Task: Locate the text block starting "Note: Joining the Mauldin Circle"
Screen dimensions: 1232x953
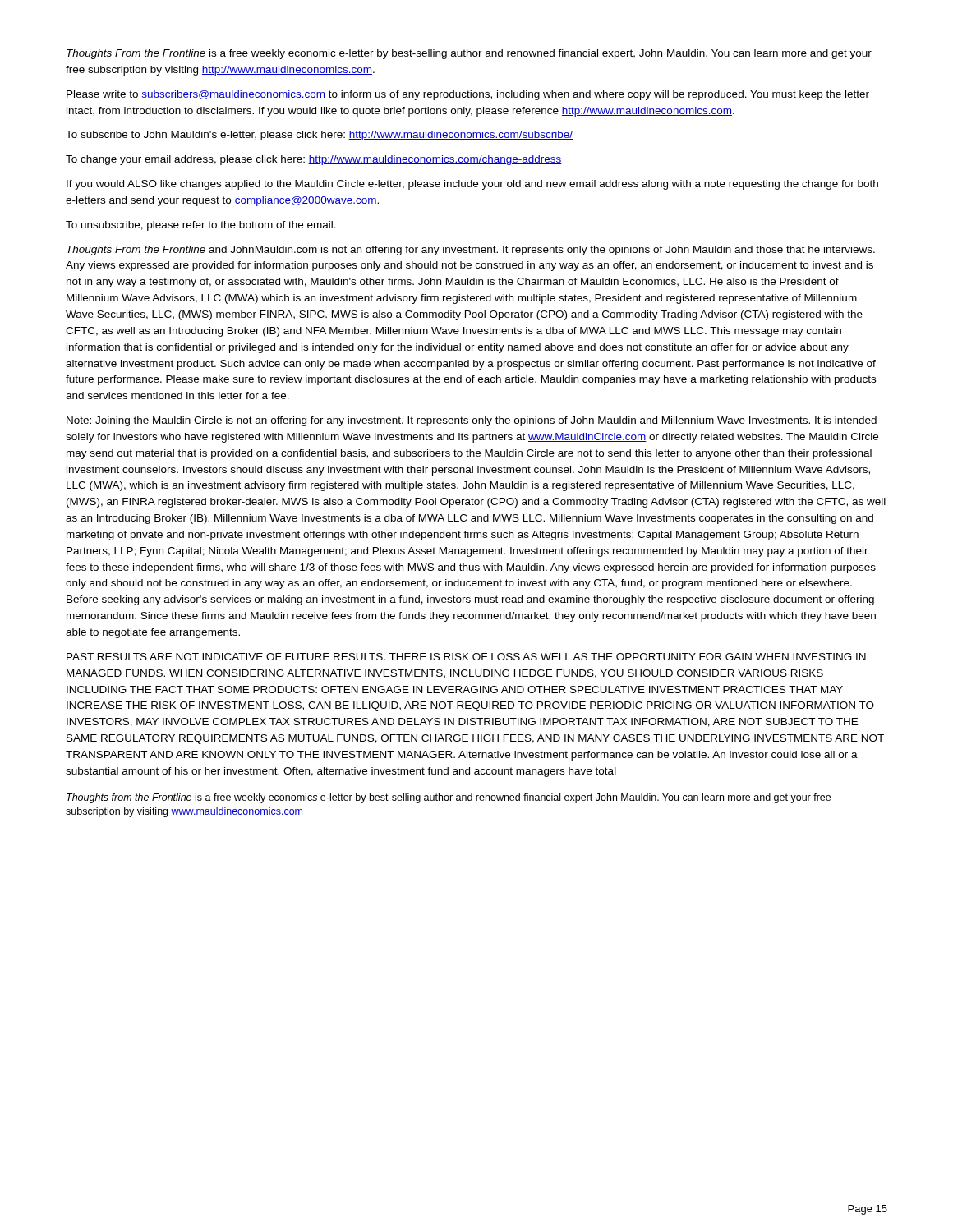Action: [476, 526]
